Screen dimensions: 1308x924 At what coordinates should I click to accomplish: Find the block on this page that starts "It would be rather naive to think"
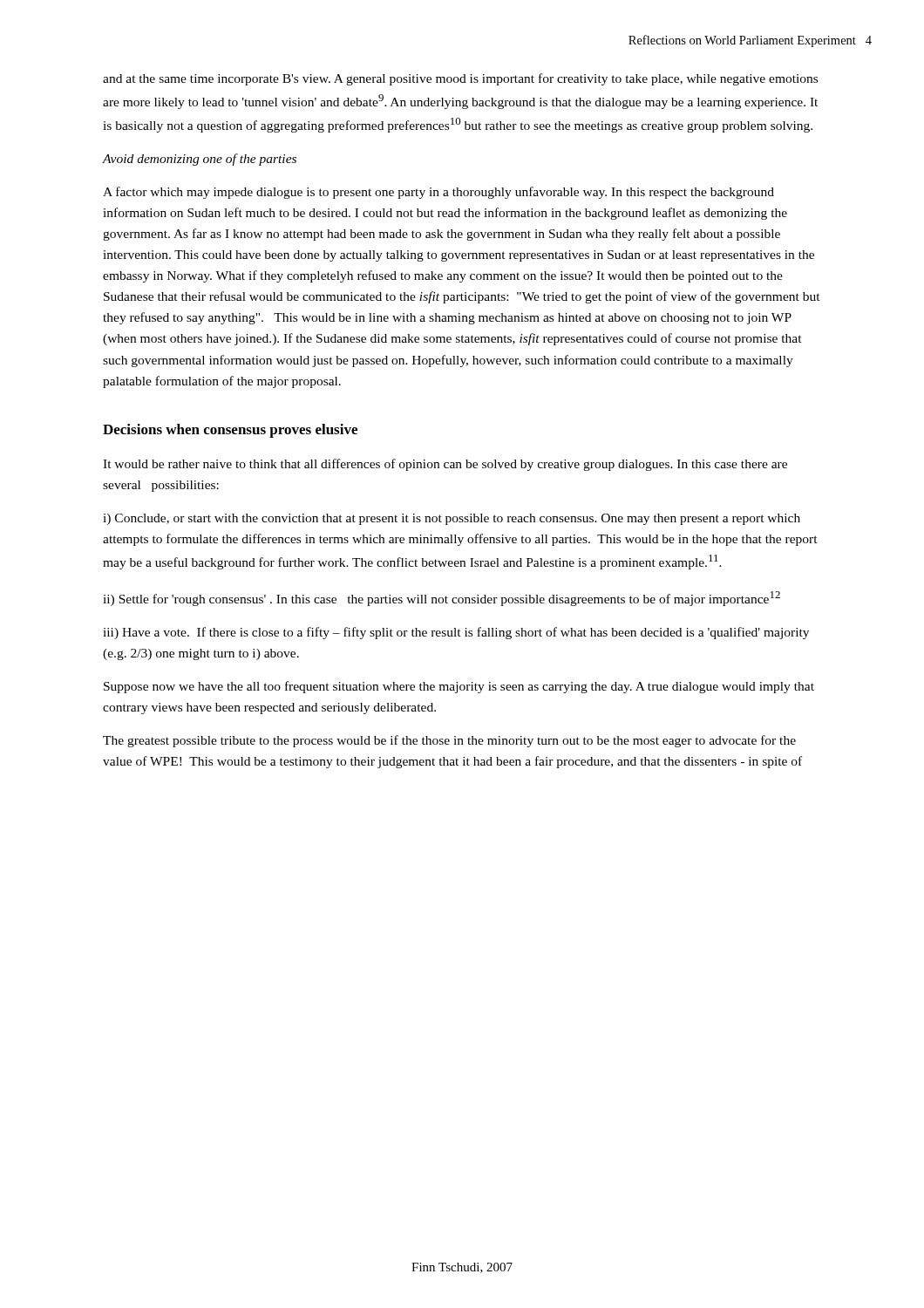click(x=462, y=475)
